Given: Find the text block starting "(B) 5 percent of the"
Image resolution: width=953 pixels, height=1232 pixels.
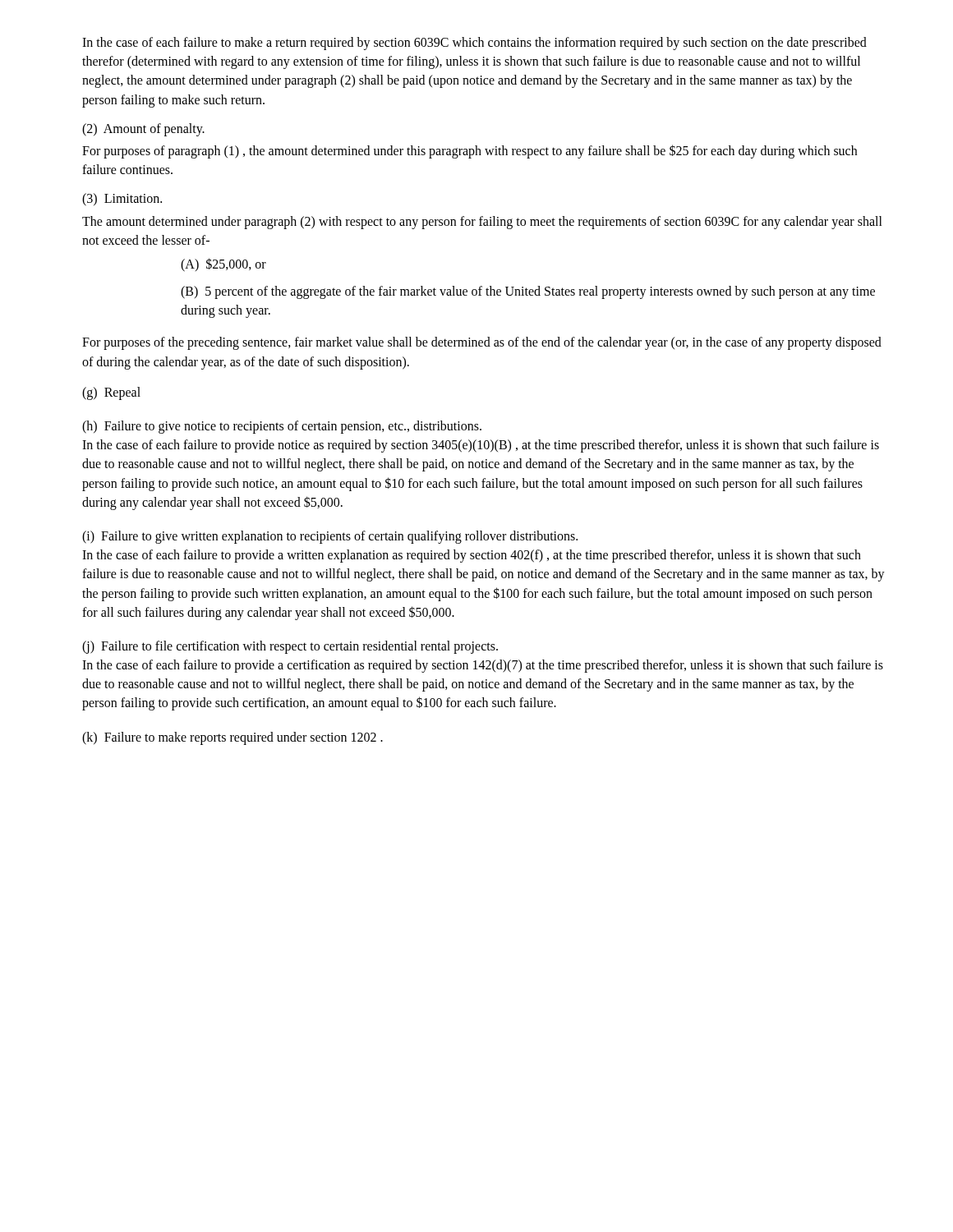Looking at the screenshot, I should click(528, 301).
